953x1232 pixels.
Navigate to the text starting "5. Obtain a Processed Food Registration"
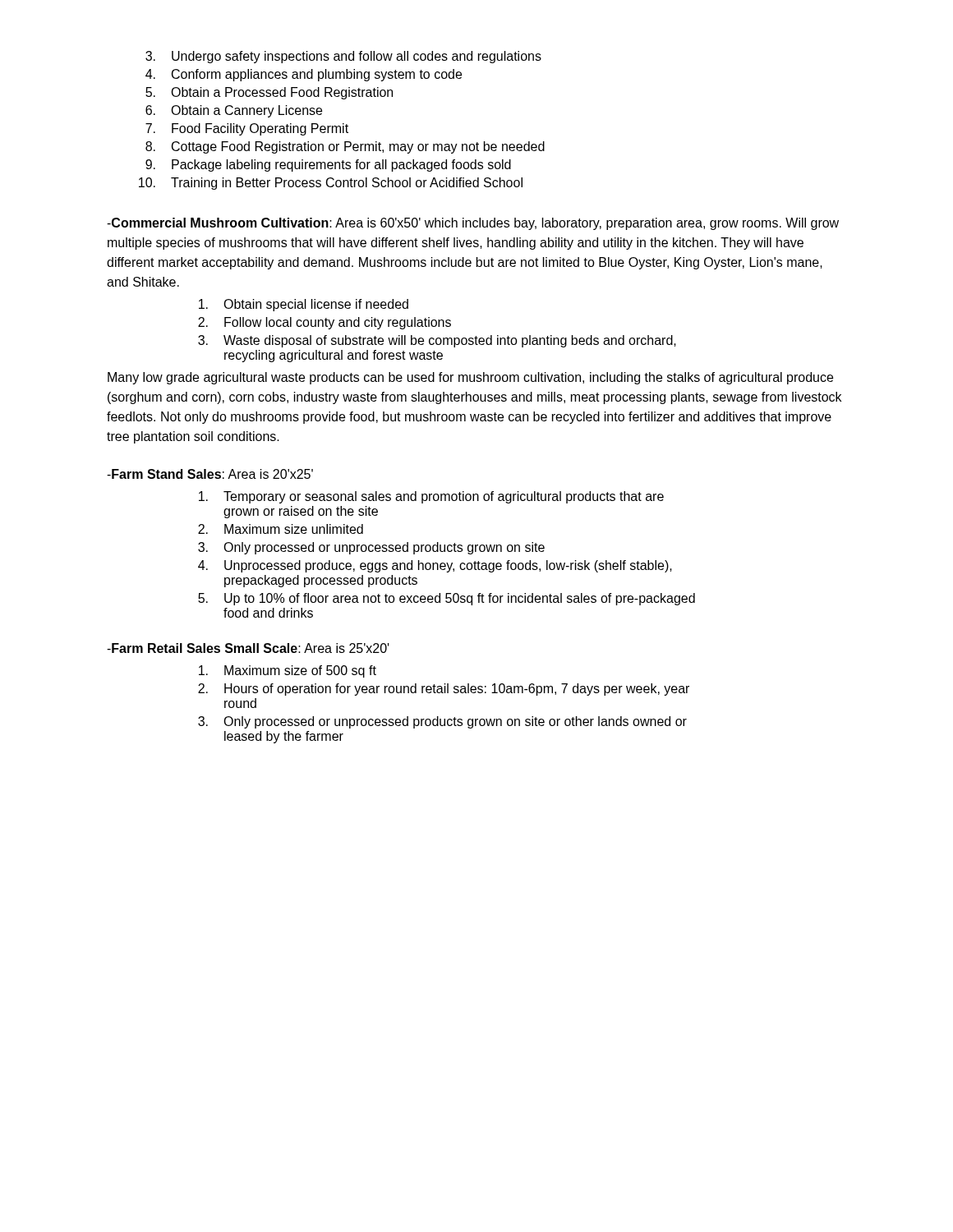point(269,93)
